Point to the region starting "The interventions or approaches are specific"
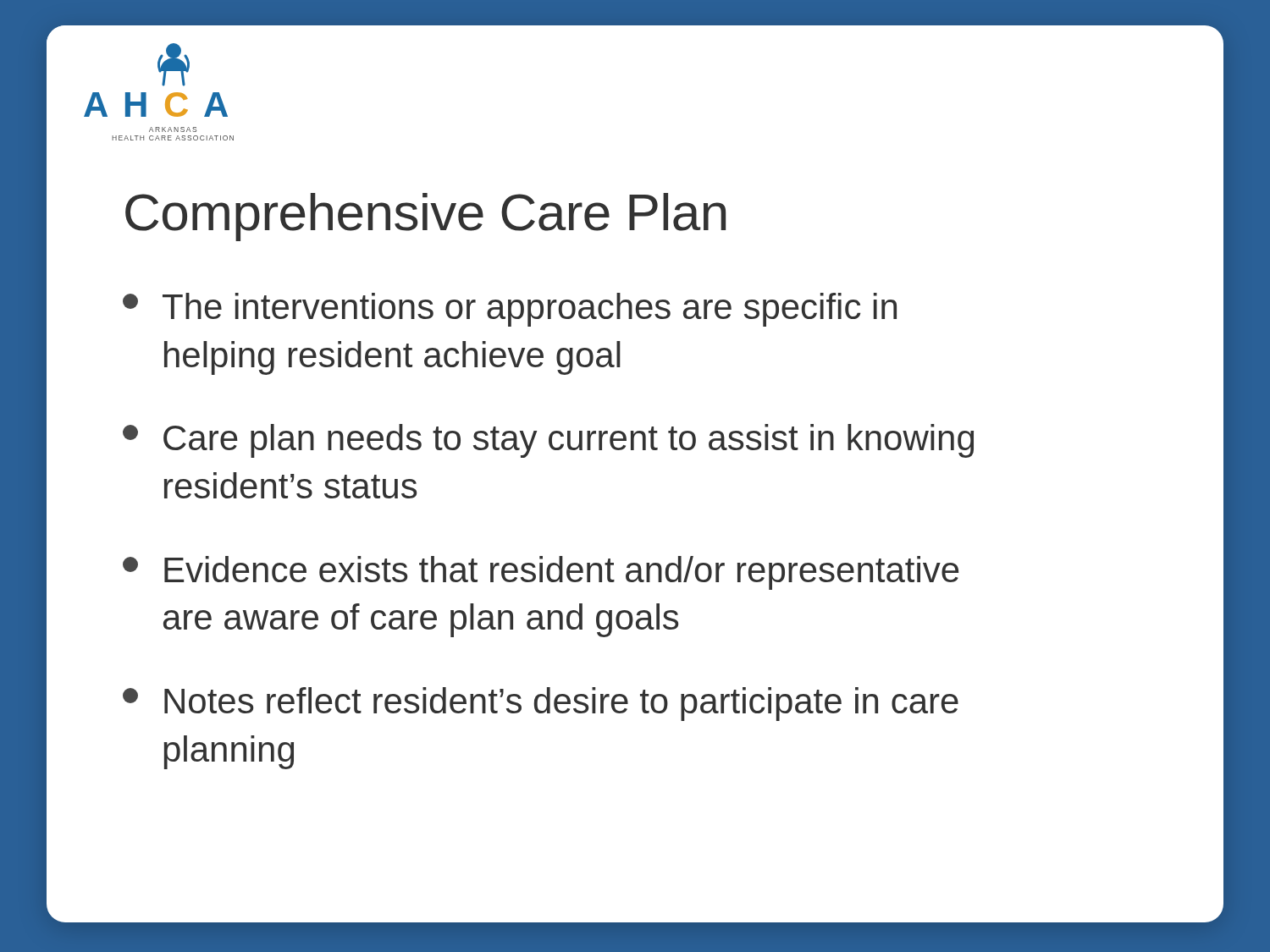The height and width of the screenshot is (952, 1270). [511, 331]
